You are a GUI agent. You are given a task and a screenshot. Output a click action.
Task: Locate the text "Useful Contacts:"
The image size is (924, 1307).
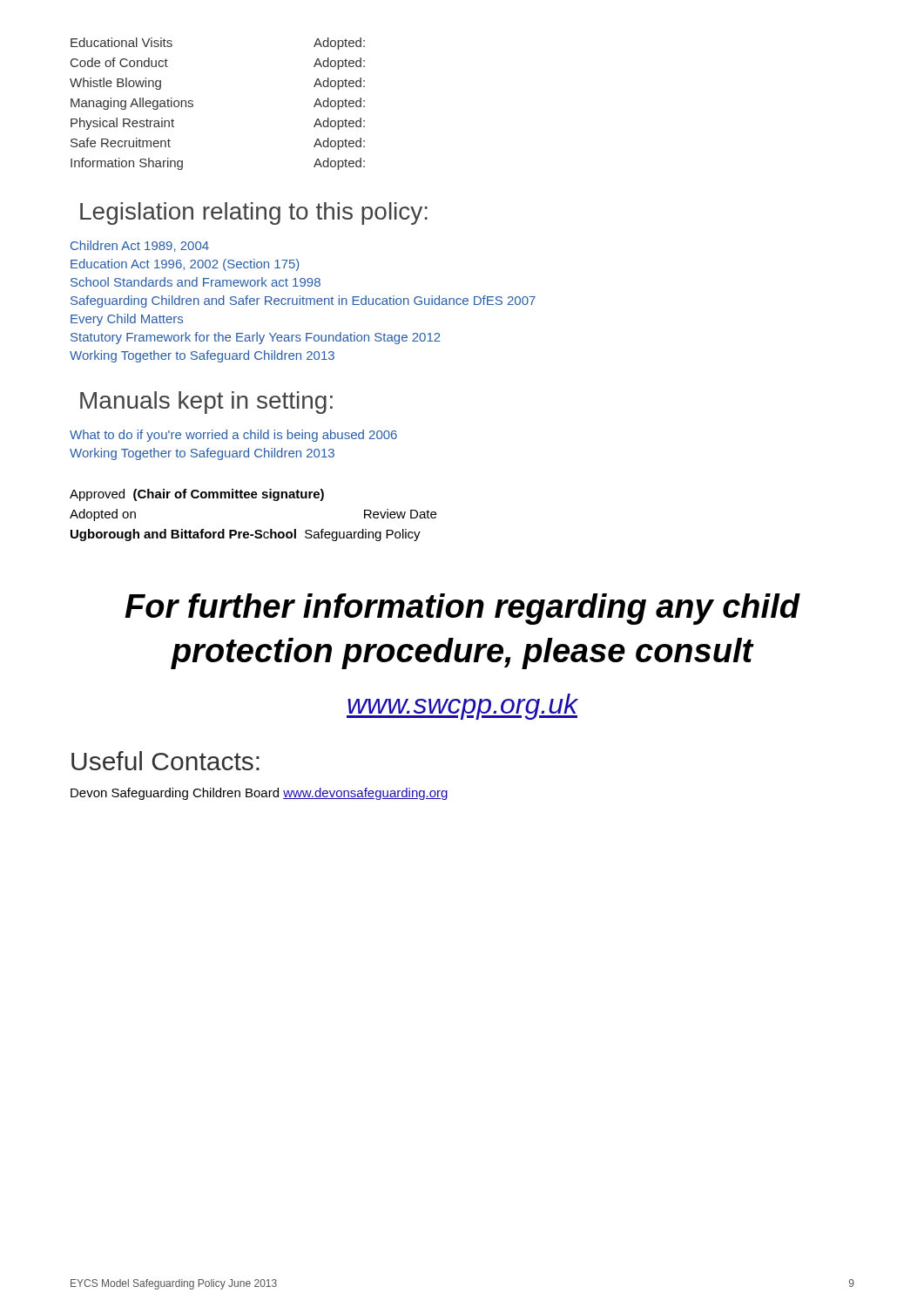pyautogui.click(x=165, y=761)
